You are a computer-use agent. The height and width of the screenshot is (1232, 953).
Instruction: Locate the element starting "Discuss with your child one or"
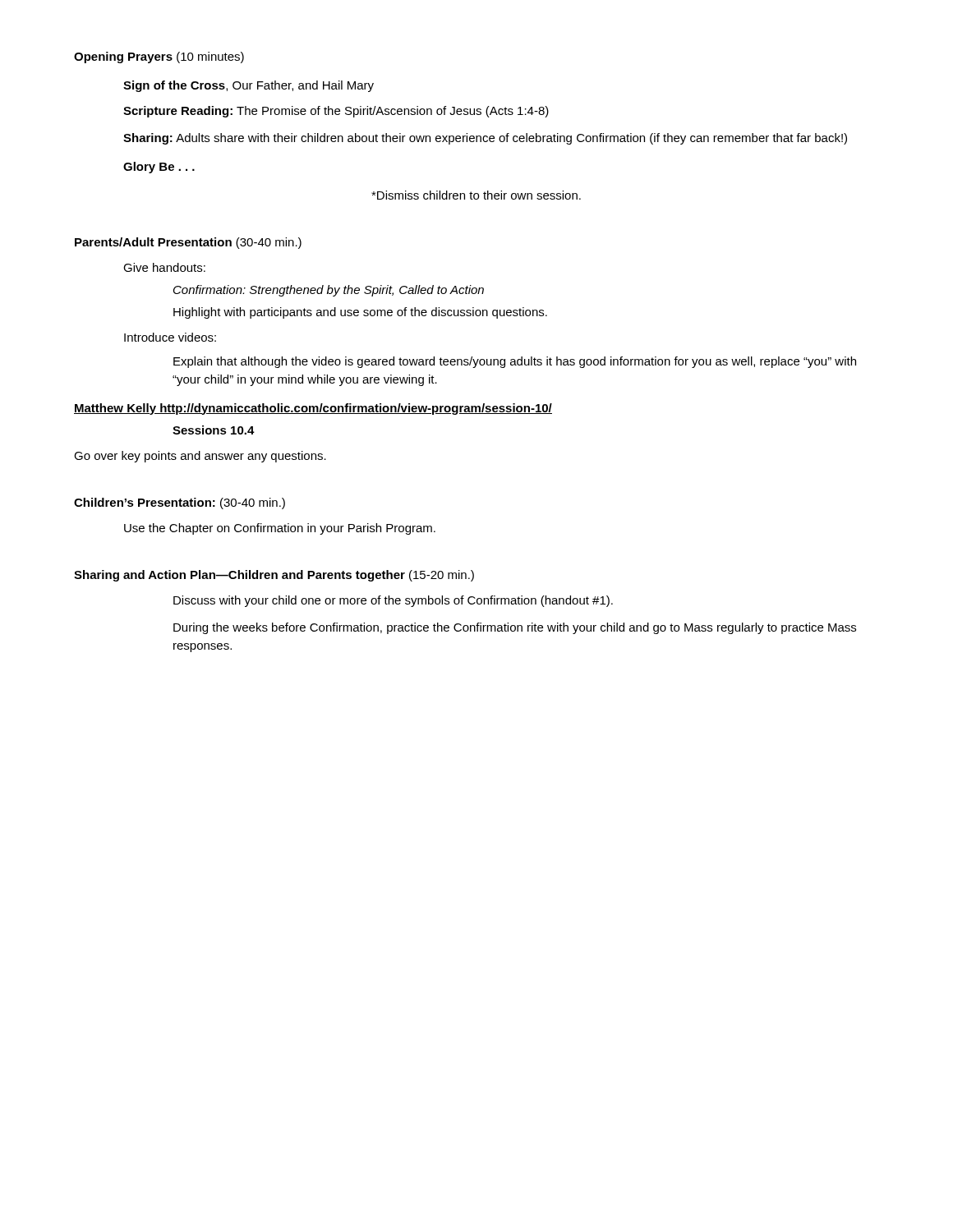click(393, 600)
